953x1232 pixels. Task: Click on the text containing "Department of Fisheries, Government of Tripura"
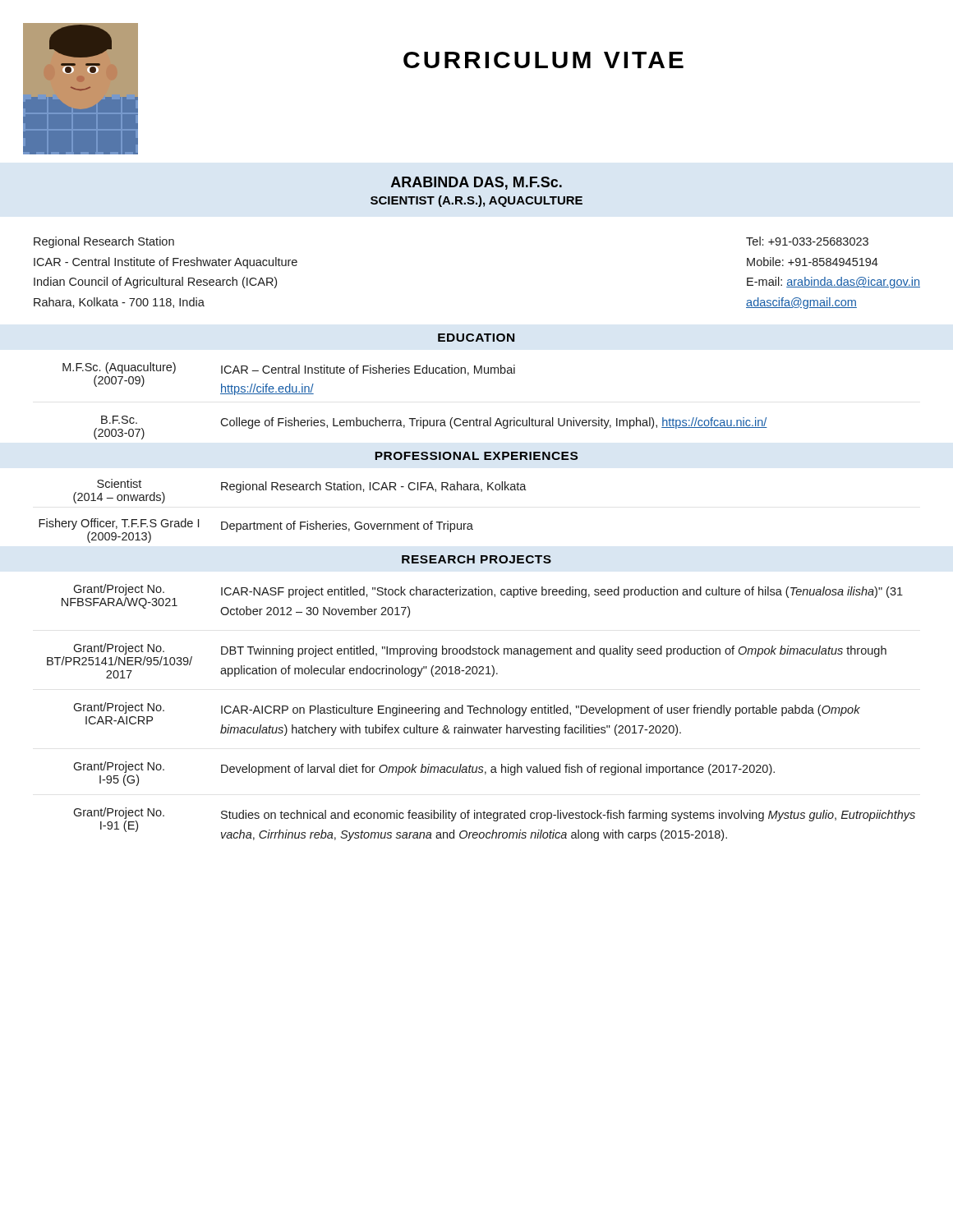click(x=347, y=526)
